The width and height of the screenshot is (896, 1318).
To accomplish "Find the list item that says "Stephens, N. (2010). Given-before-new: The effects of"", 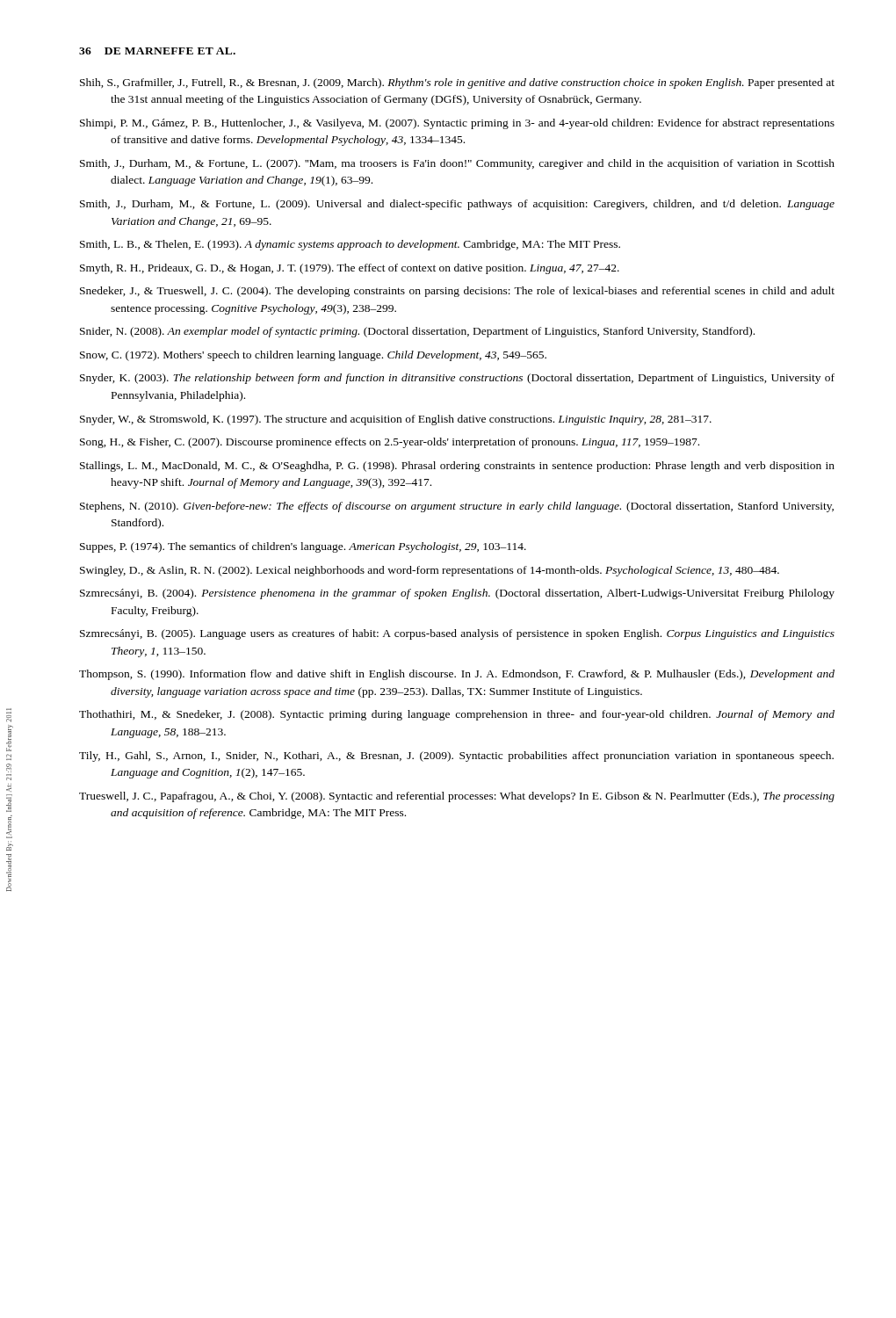I will click(457, 514).
